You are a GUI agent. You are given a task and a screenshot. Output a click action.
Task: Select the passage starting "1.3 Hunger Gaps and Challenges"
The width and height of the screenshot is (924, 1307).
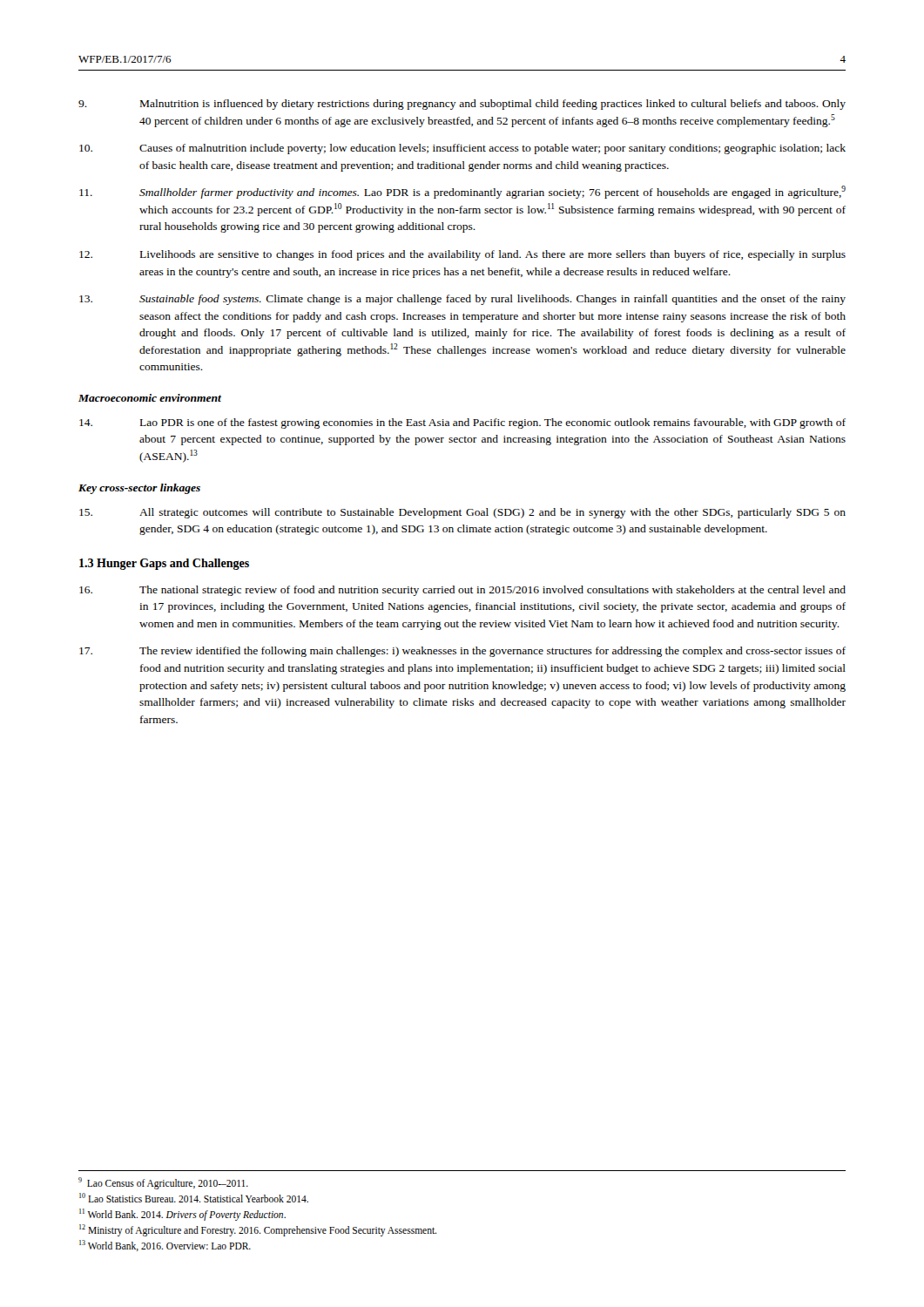coord(164,563)
